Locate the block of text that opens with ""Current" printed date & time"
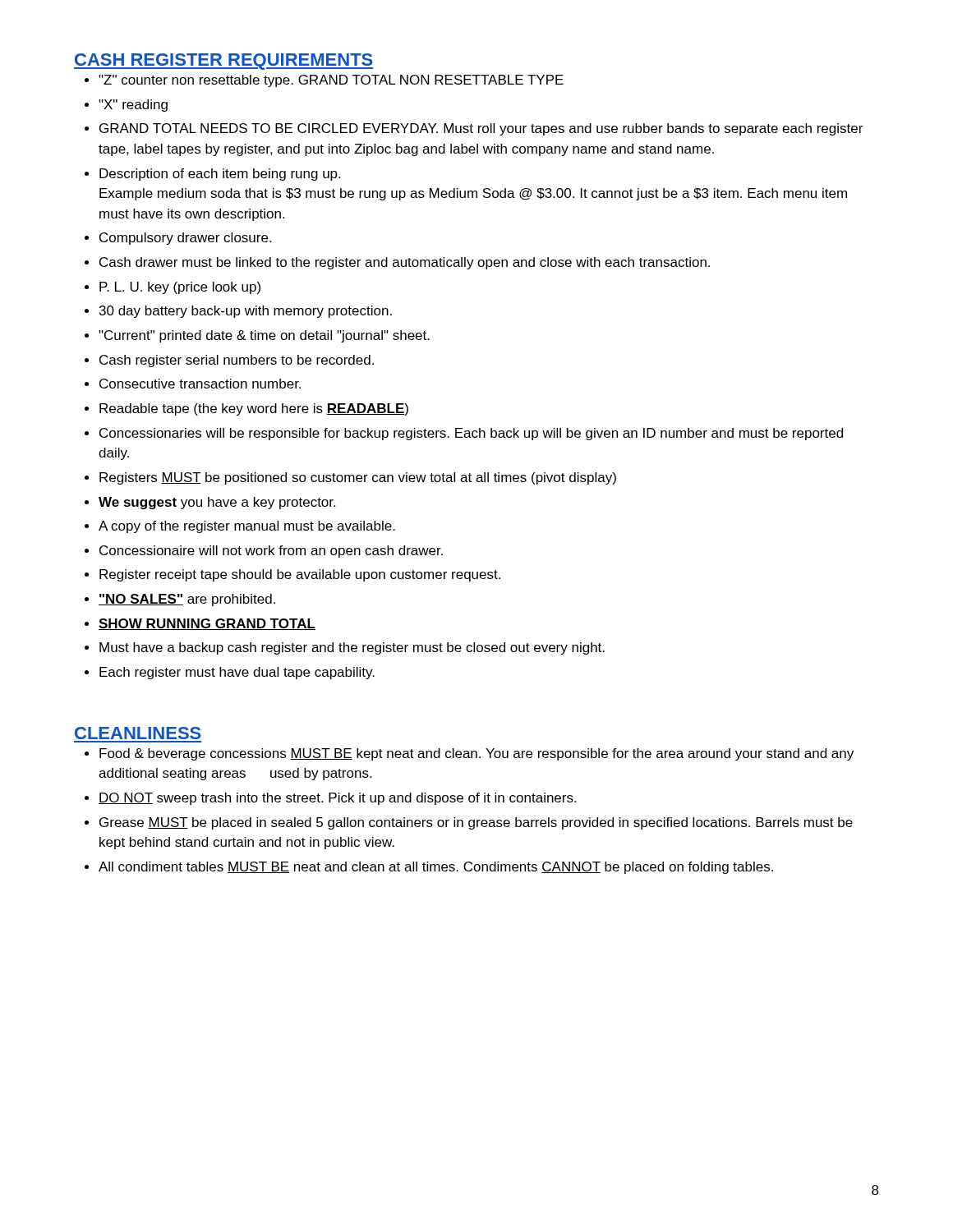The image size is (953, 1232). click(265, 336)
